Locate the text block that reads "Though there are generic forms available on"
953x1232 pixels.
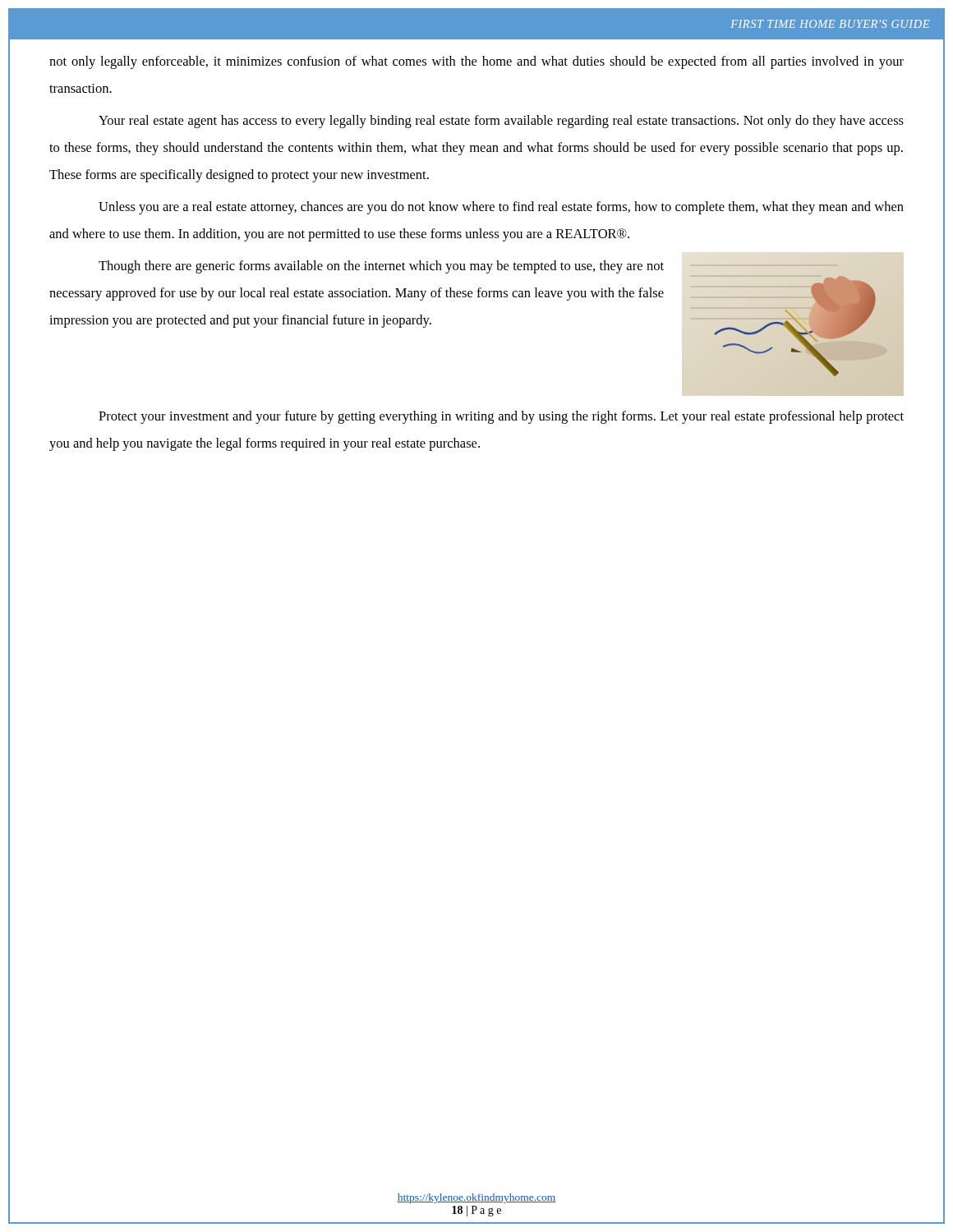[x=476, y=293]
